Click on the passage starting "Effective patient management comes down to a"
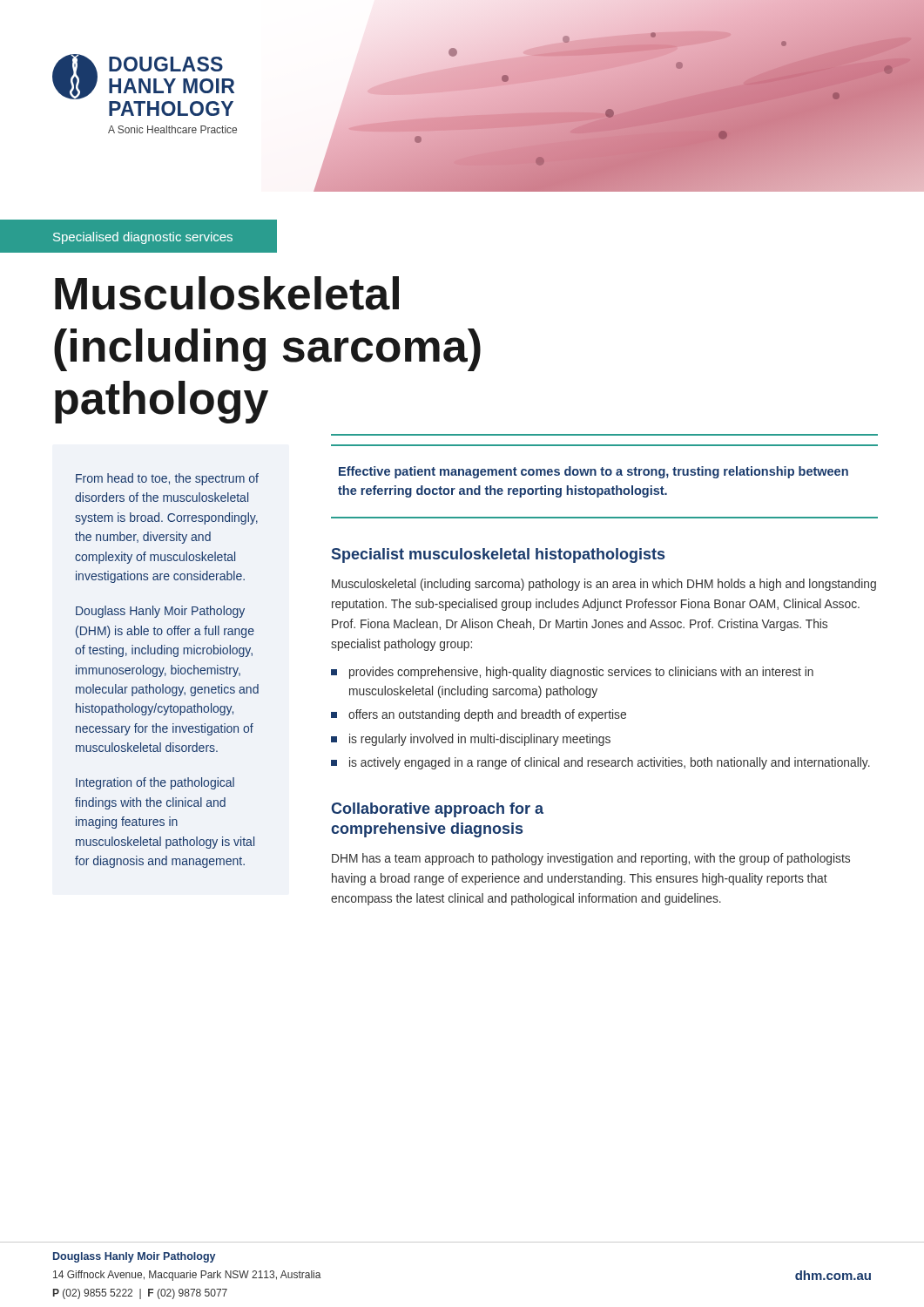924x1307 pixels. pyautogui.click(x=604, y=481)
